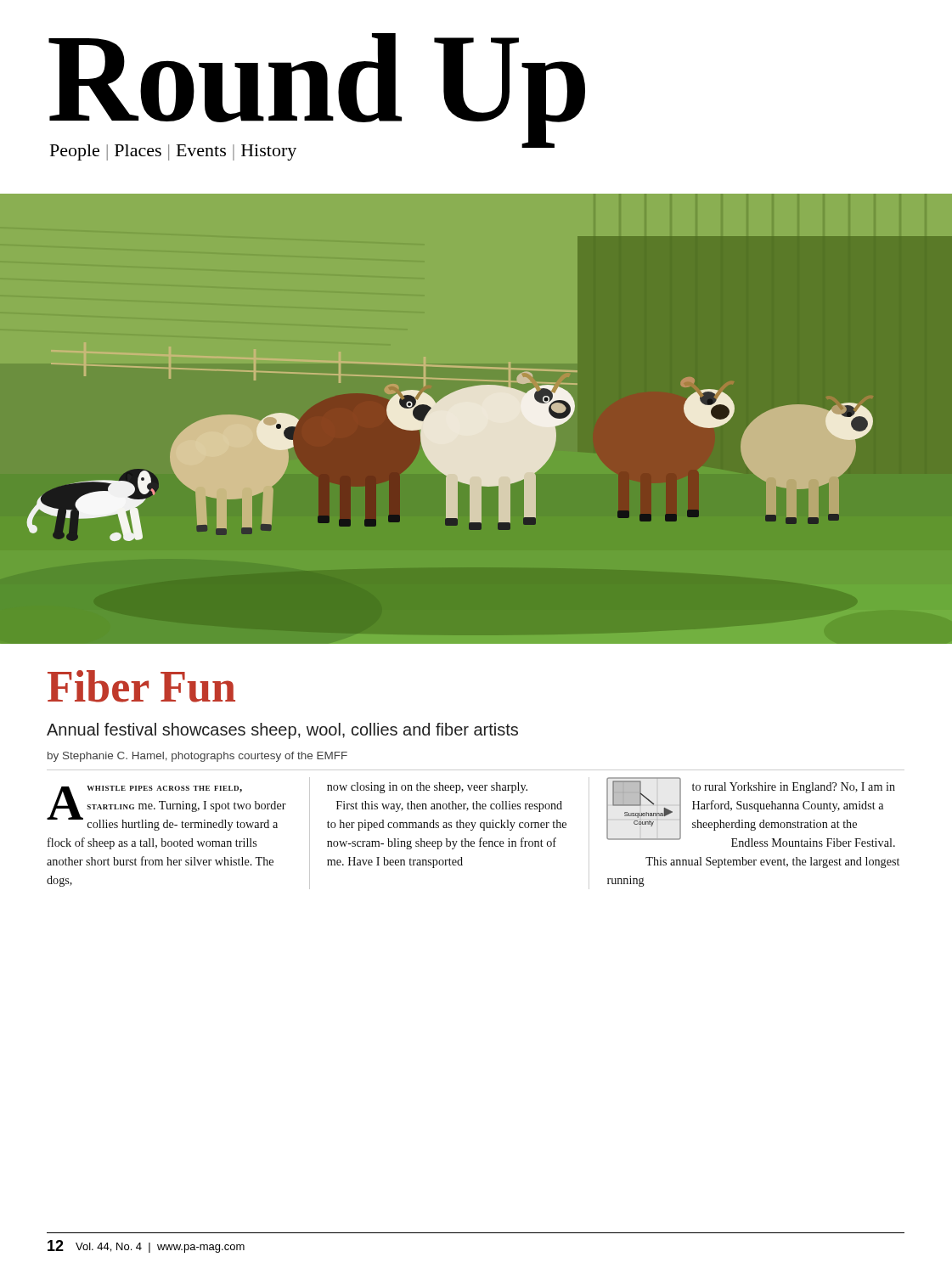Locate the block of text that opens with "now closing in on"
The width and height of the screenshot is (952, 1274).
(x=447, y=824)
